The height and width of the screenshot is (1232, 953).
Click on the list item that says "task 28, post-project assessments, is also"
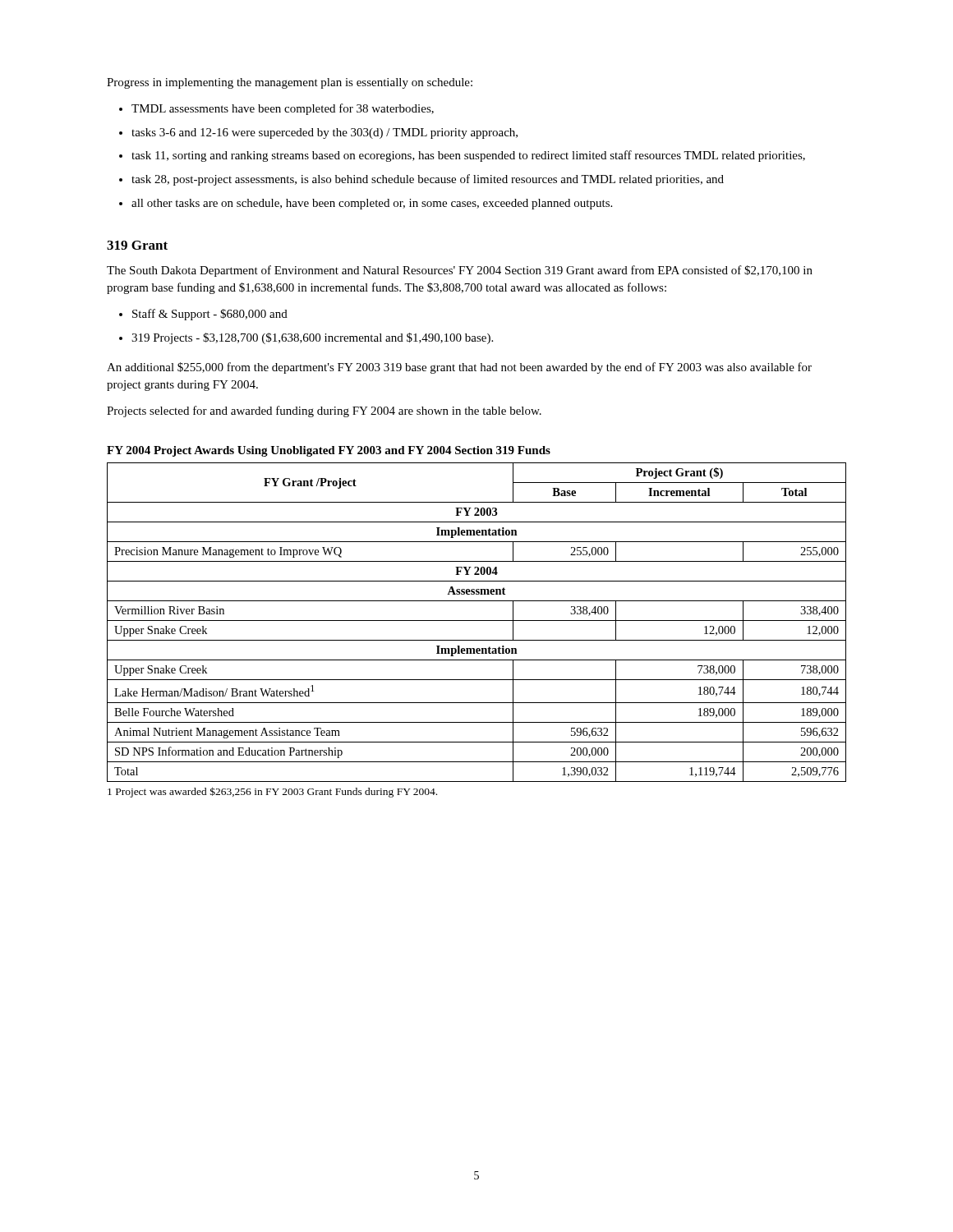(x=428, y=179)
